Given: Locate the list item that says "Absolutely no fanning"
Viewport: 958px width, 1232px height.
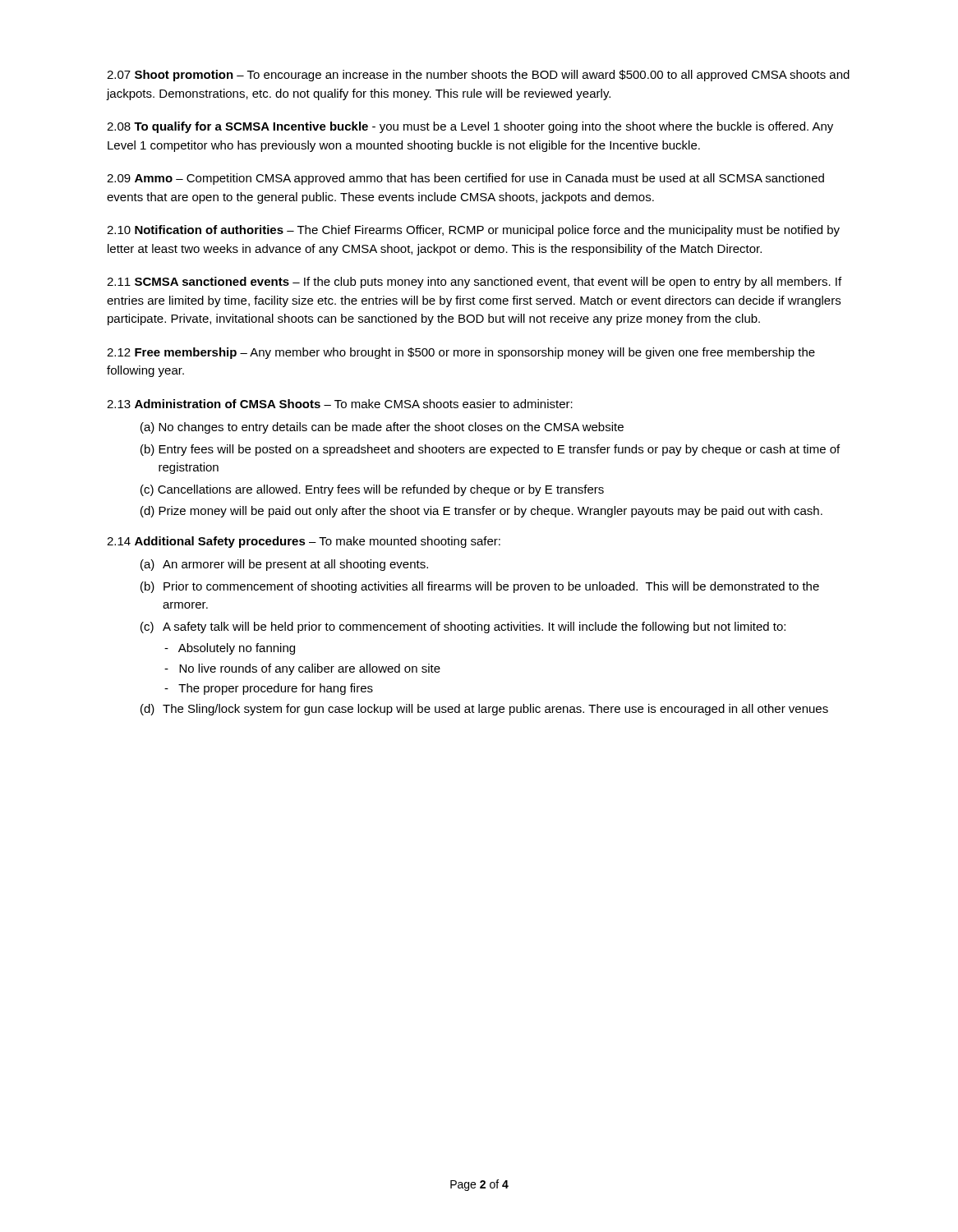Looking at the screenshot, I should pyautogui.click(x=230, y=648).
